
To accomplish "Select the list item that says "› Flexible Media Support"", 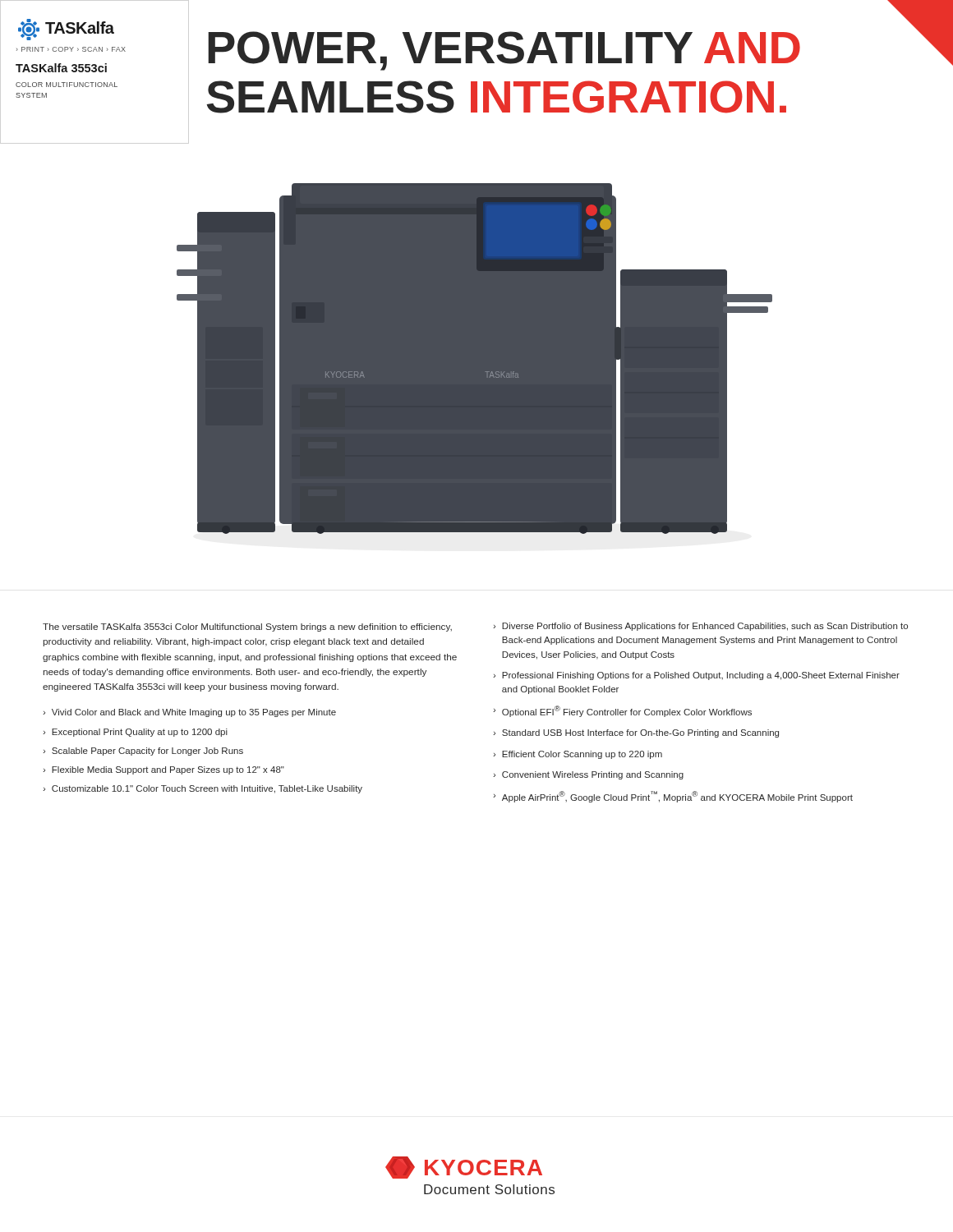I will pyautogui.click(x=163, y=770).
